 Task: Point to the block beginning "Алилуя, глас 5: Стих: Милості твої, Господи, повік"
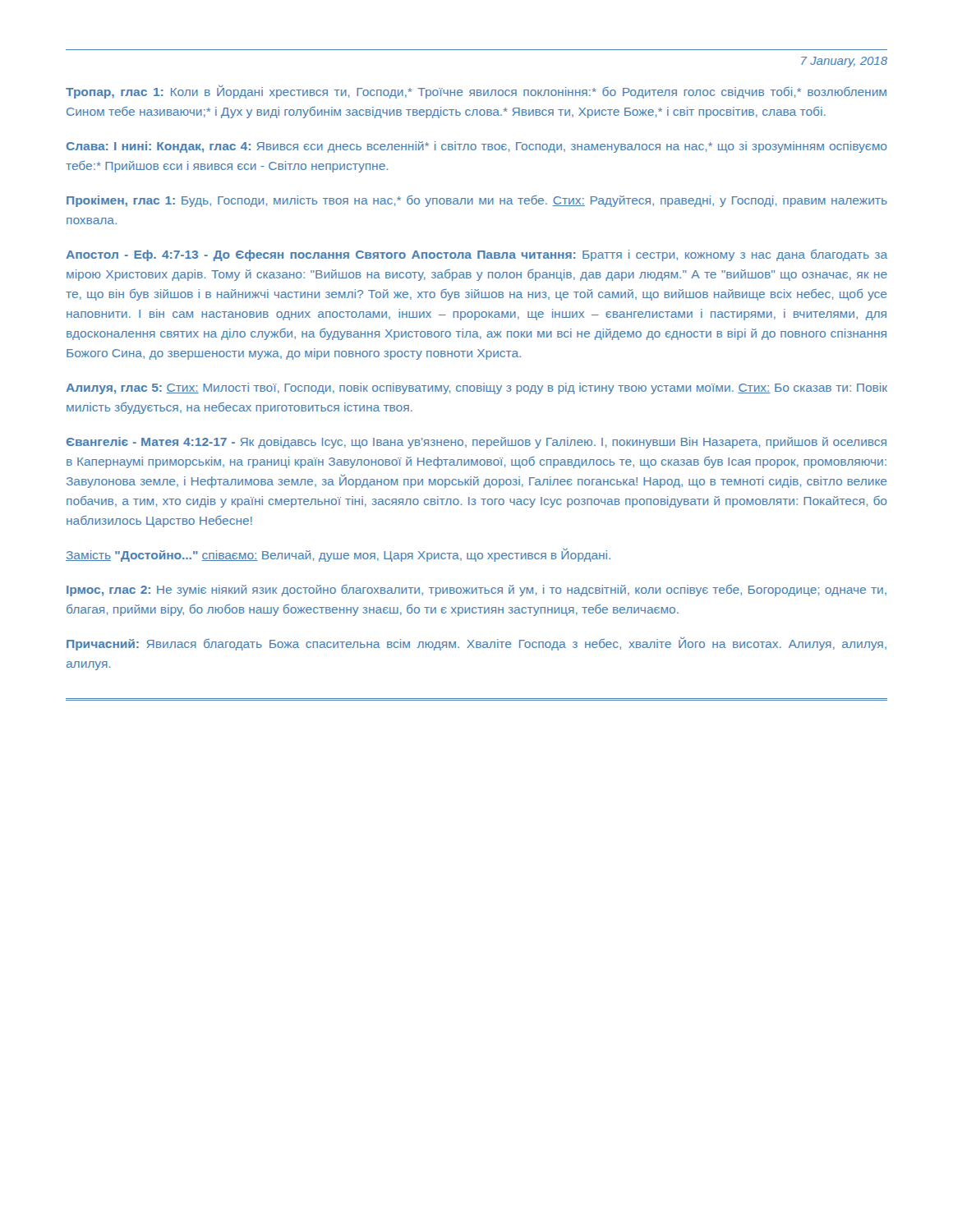click(476, 397)
